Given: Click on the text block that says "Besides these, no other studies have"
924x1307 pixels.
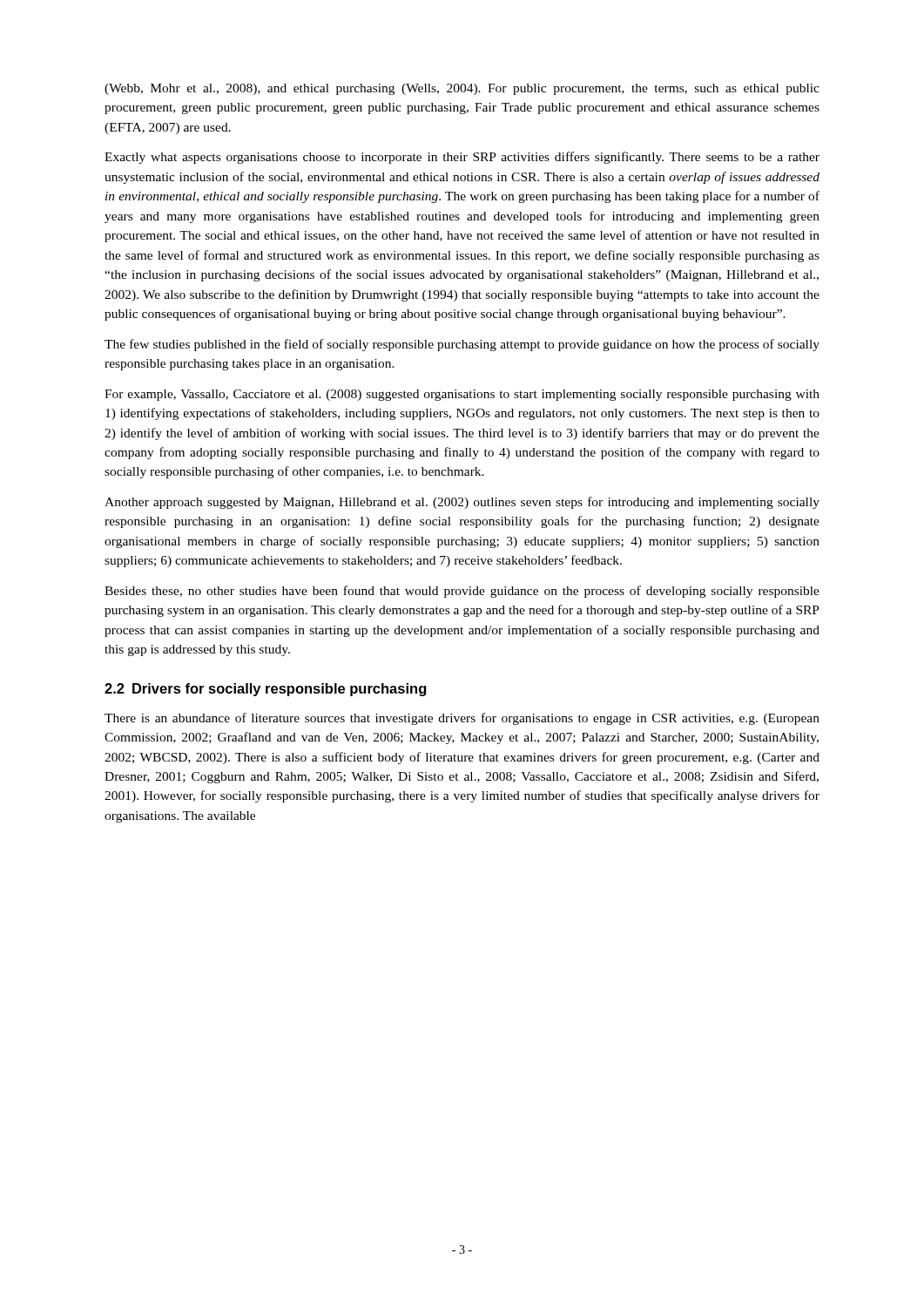Looking at the screenshot, I should (x=462, y=620).
